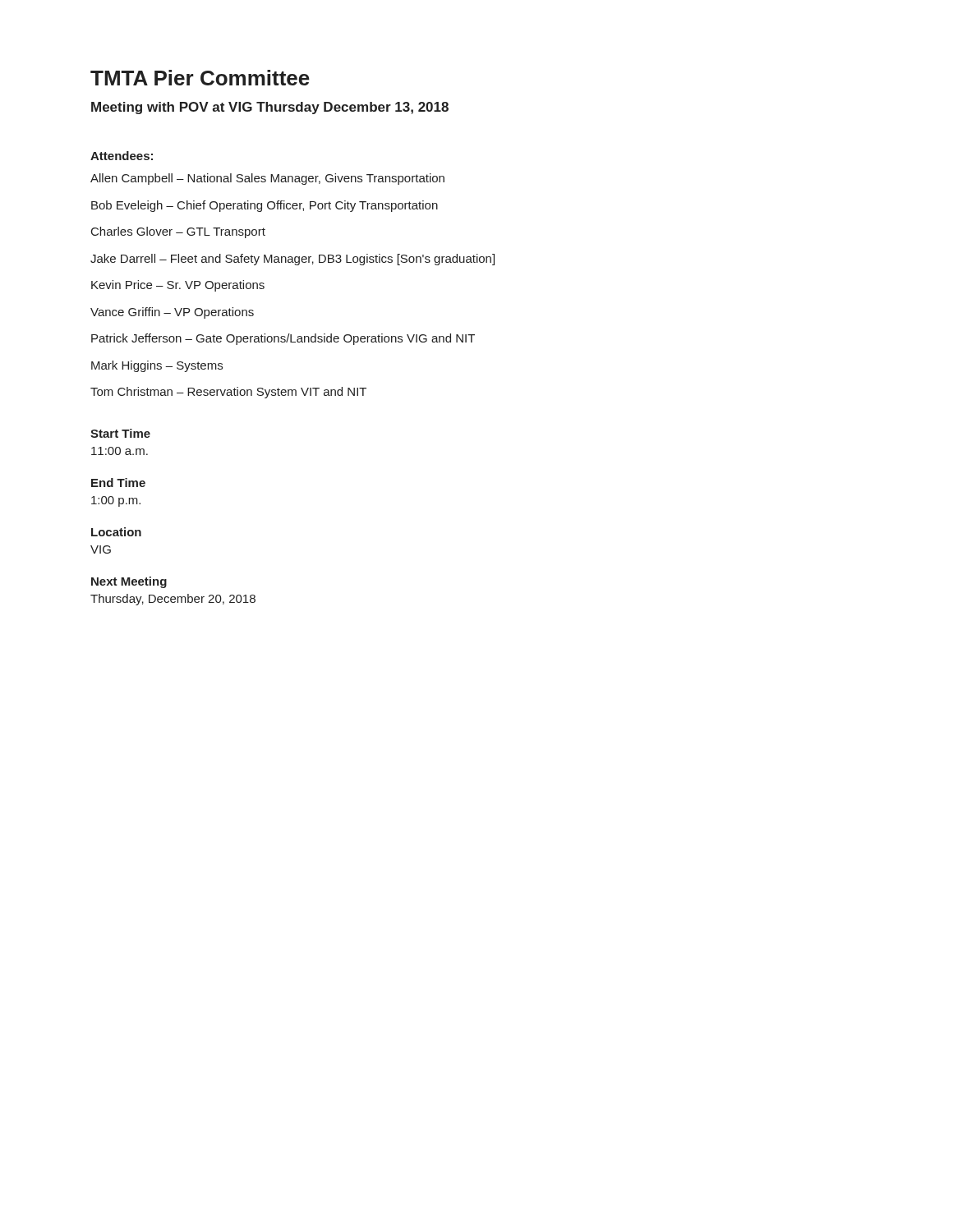Image resolution: width=953 pixels, height=1232 pixels.
Task: Where does it say "11:00 a.m."?
Action: (119, 450)
